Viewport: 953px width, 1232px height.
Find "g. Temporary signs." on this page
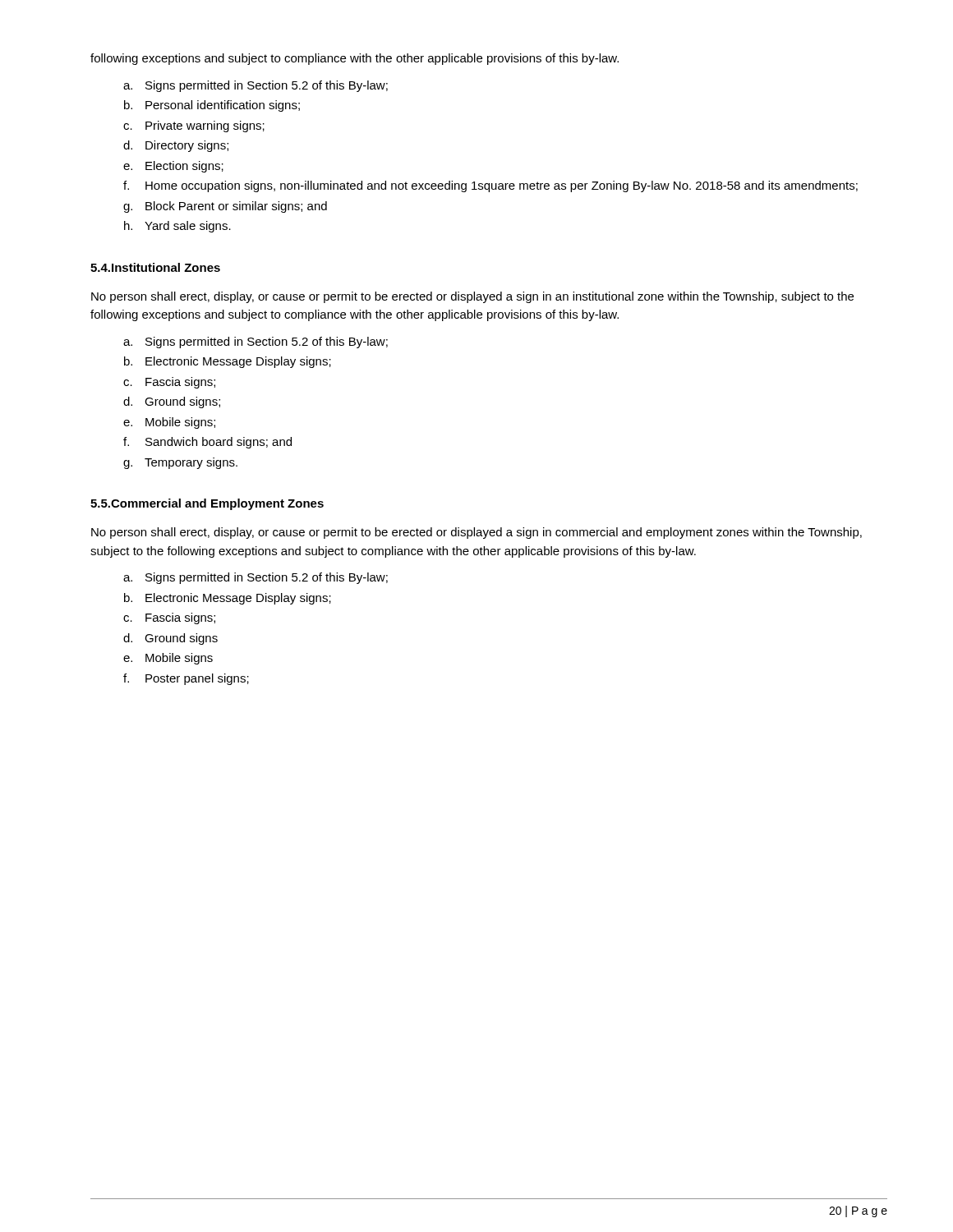(x=180, y=463)
